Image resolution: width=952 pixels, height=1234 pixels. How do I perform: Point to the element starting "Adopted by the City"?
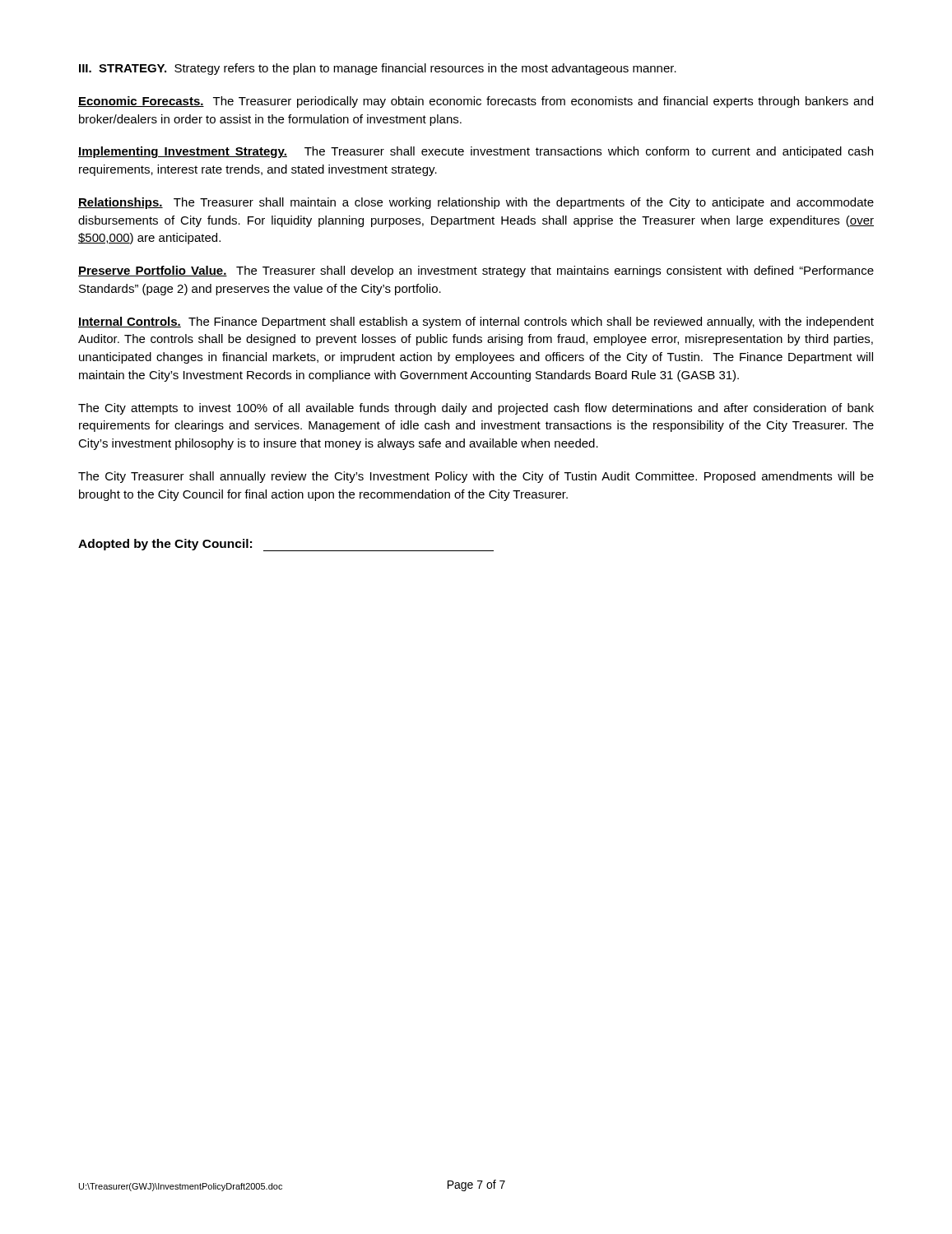pos(286,544)
